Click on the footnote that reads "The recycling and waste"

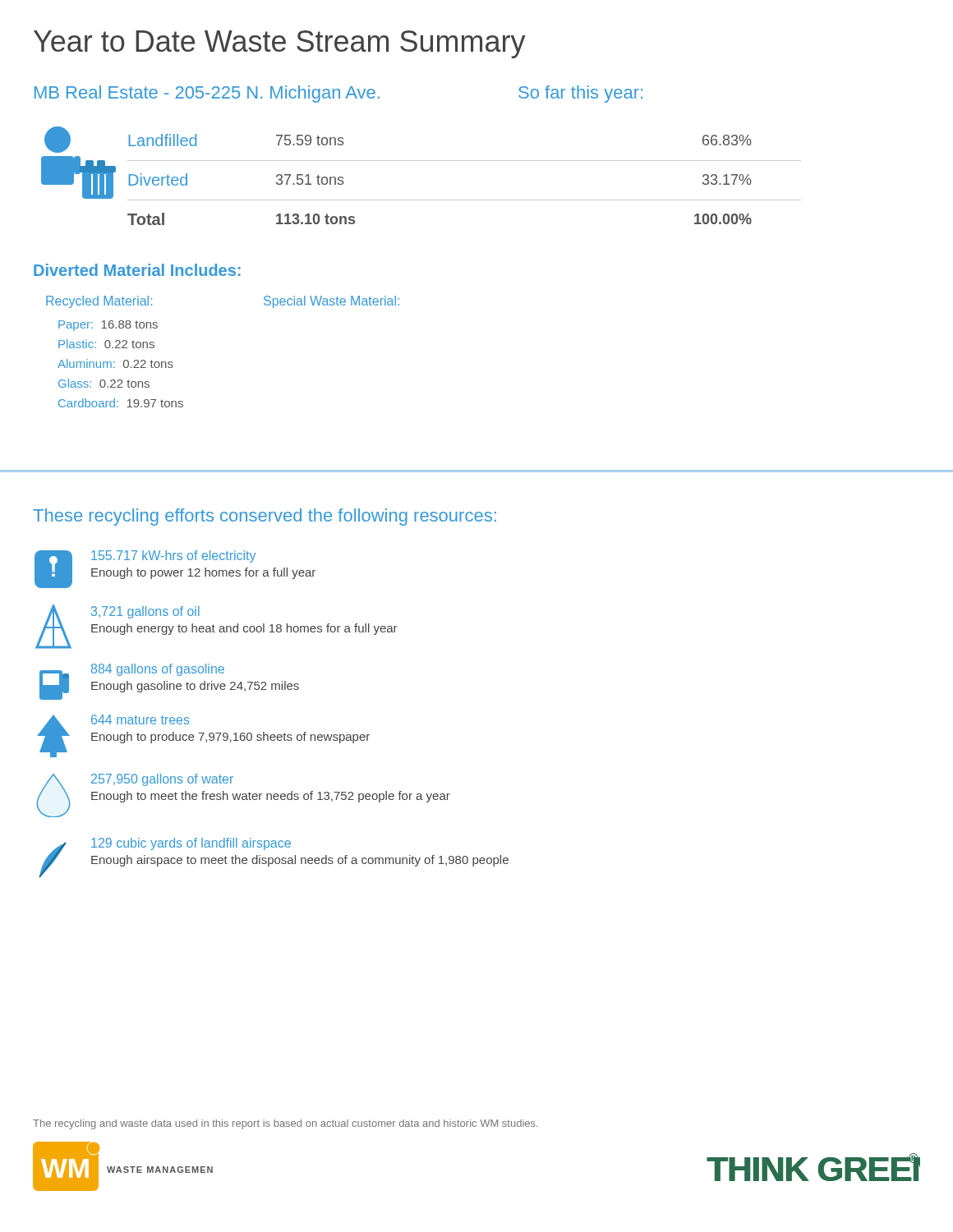[286, 1123]
